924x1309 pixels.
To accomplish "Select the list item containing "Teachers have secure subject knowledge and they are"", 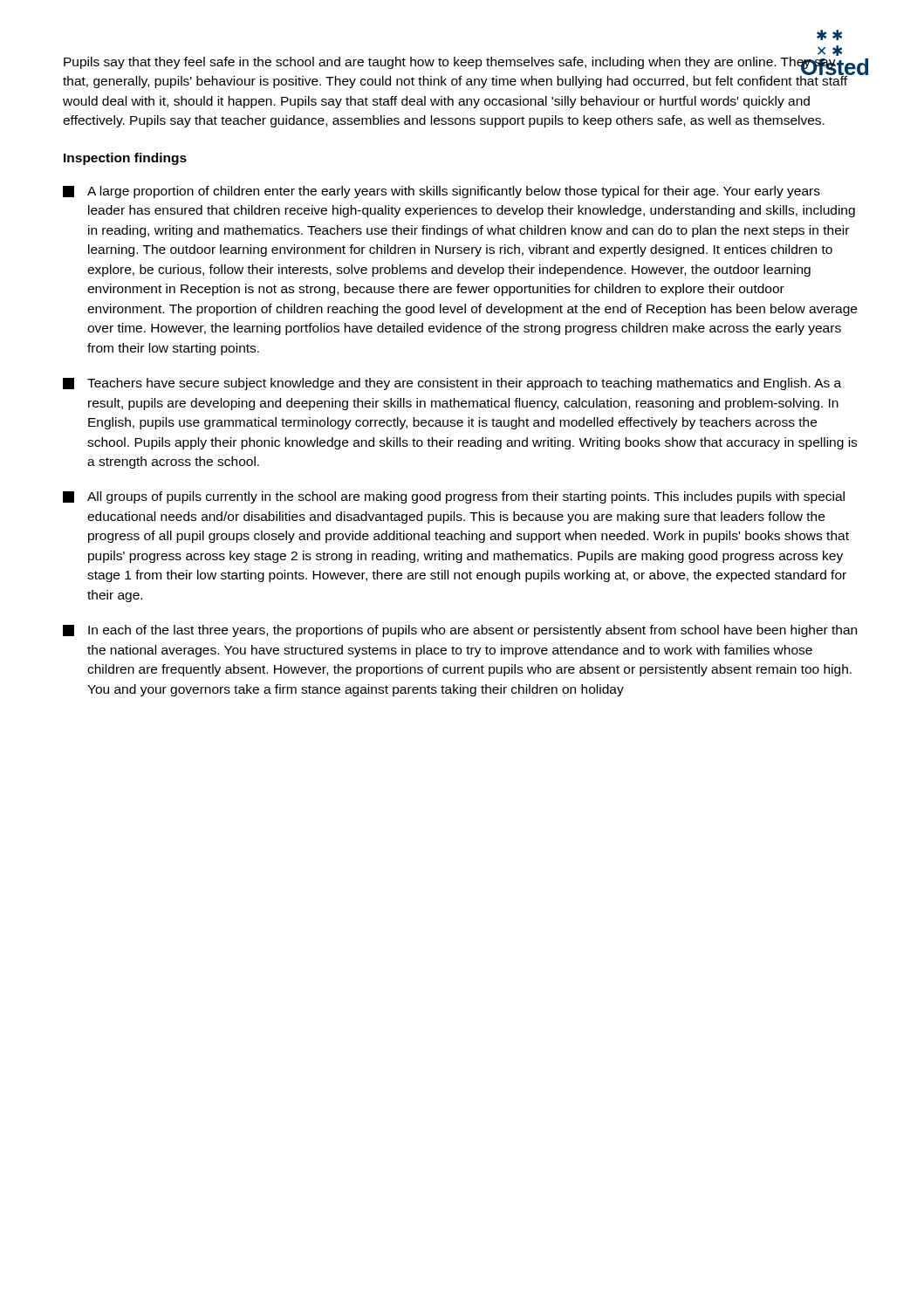I will click(462, 423).
